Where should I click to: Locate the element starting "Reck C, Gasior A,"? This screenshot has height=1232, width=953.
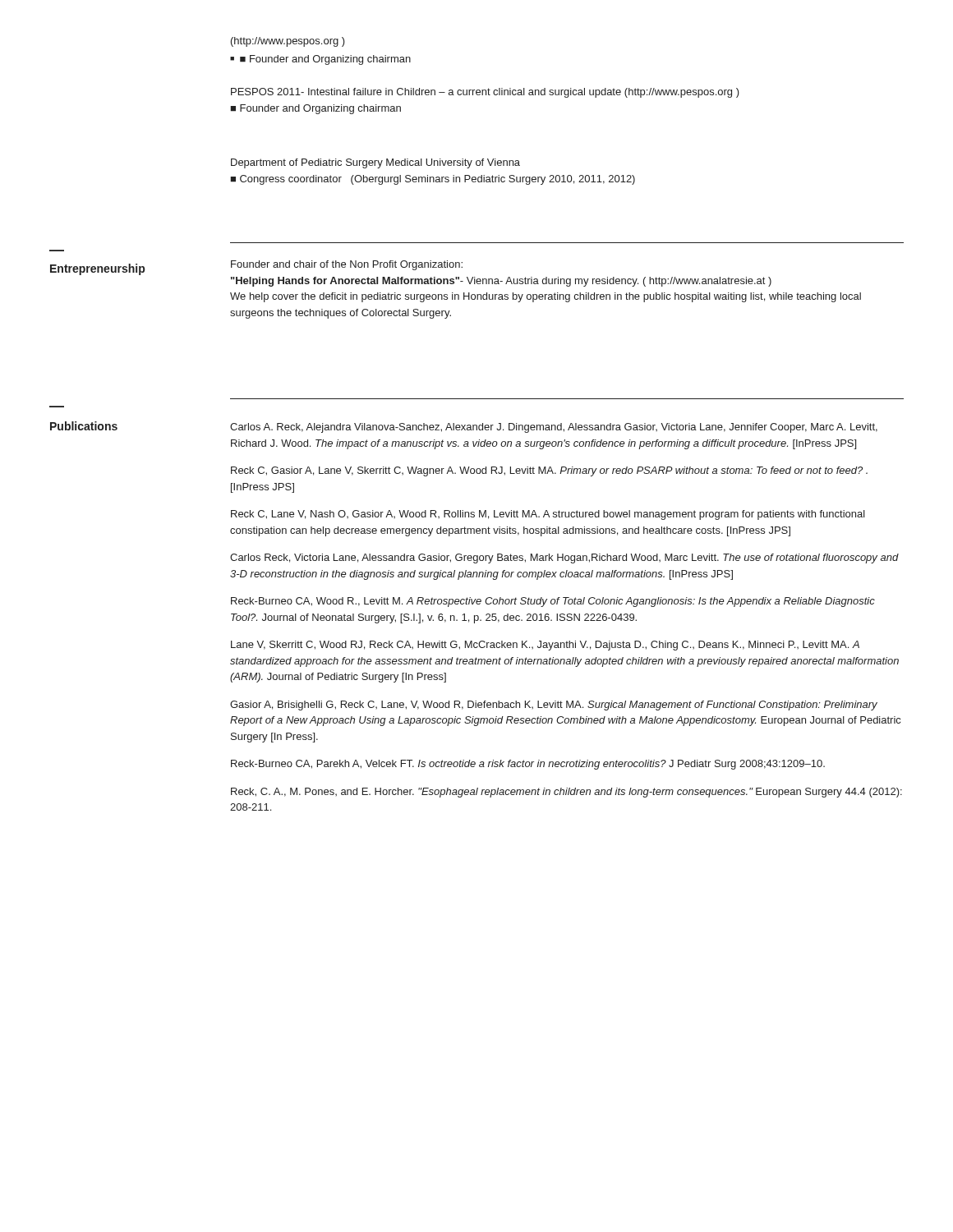549,478
